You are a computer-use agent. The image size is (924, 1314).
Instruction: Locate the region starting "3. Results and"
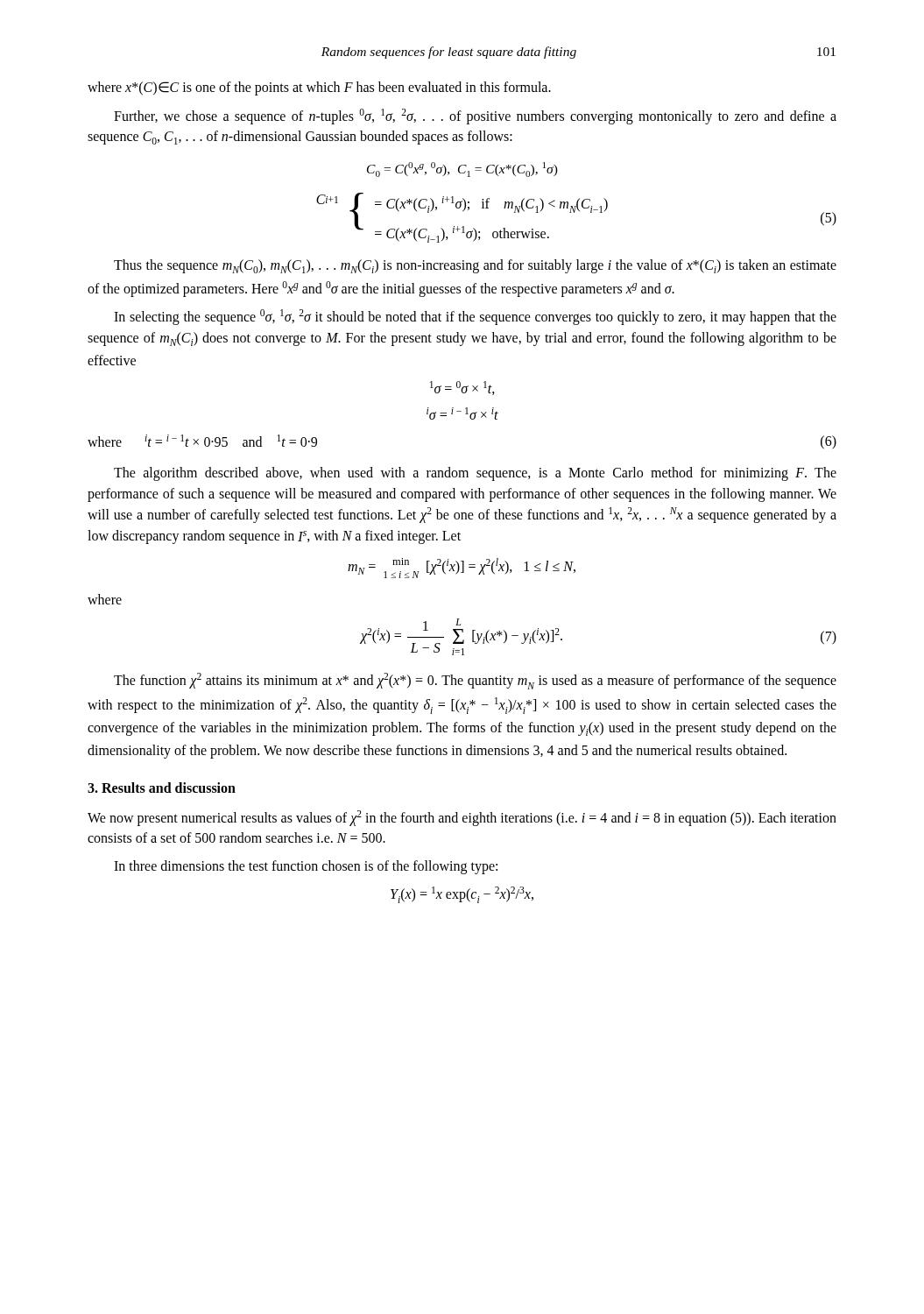point(162,788)
